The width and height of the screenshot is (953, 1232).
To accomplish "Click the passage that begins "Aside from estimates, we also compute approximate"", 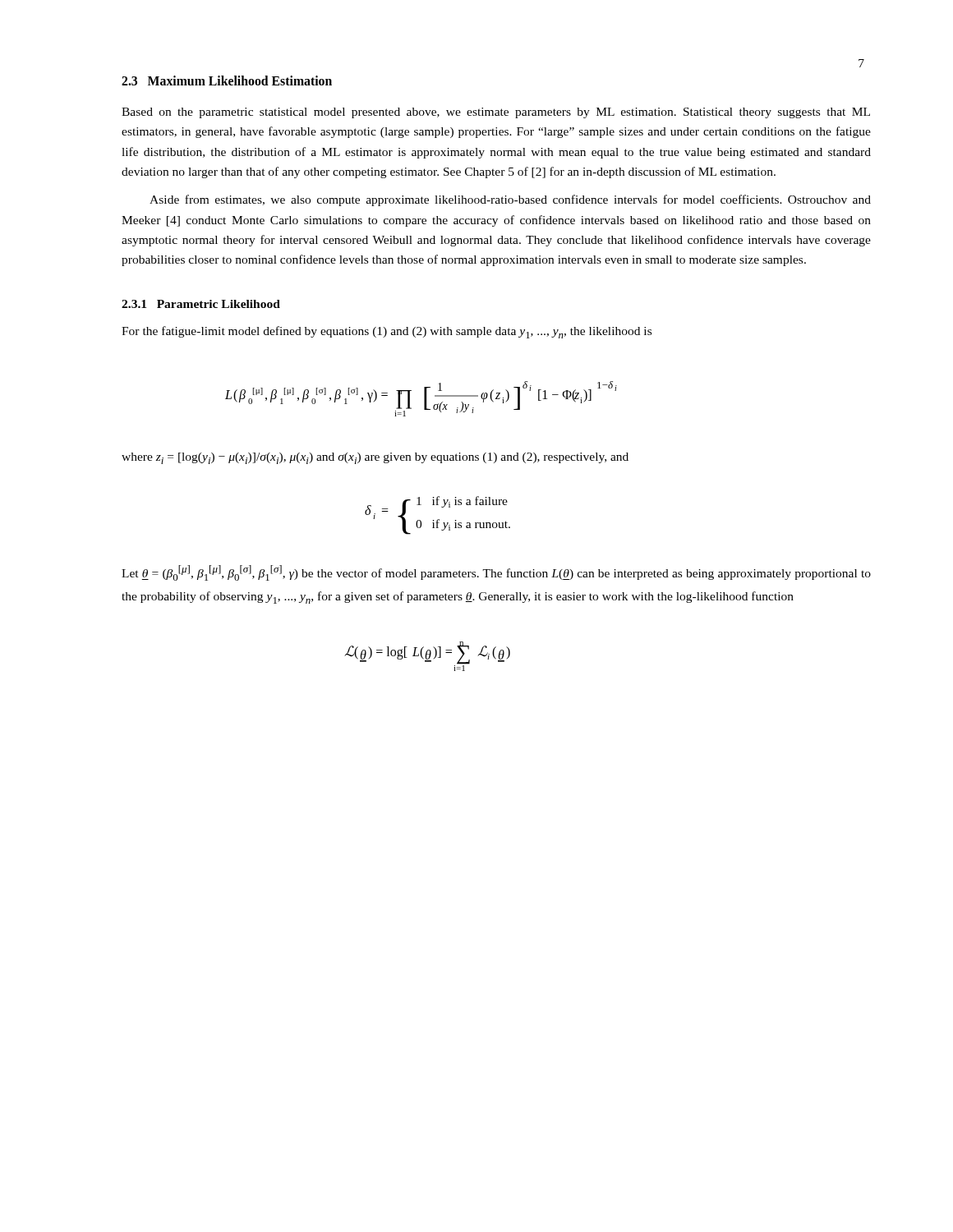I will pos(496,230).
